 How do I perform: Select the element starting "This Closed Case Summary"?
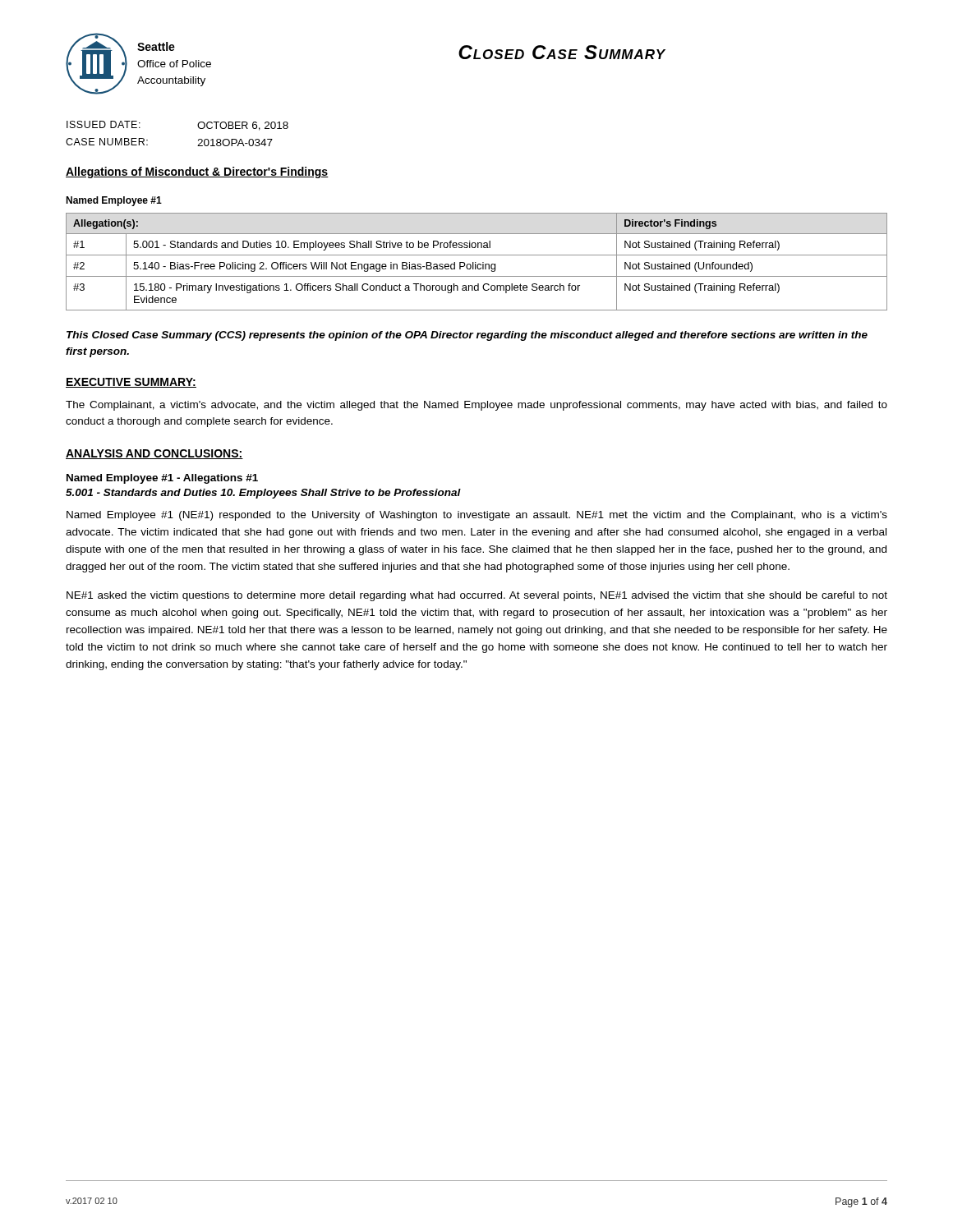click(x=467, y=343)
